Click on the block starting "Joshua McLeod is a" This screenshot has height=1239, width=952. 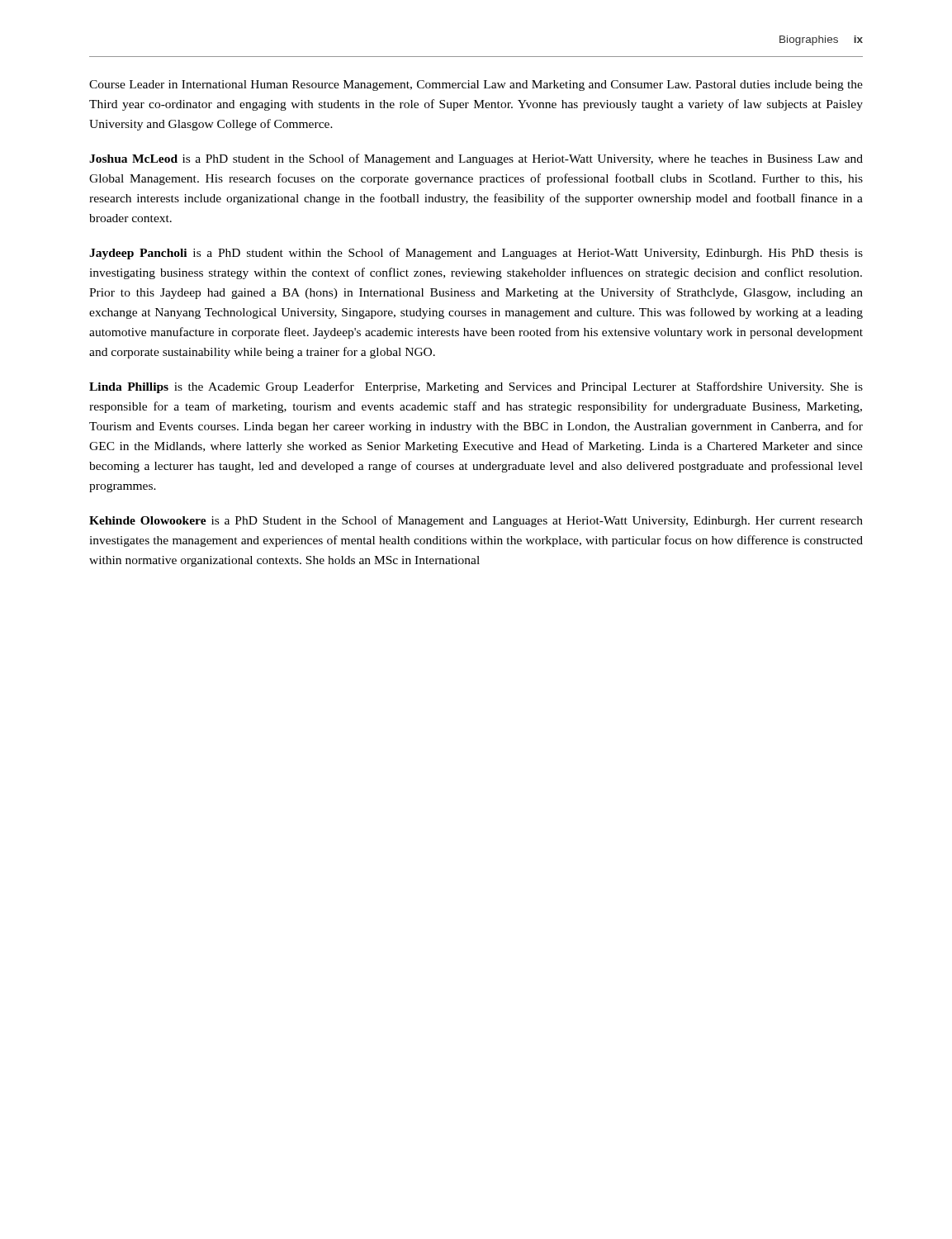coord(476,188)
